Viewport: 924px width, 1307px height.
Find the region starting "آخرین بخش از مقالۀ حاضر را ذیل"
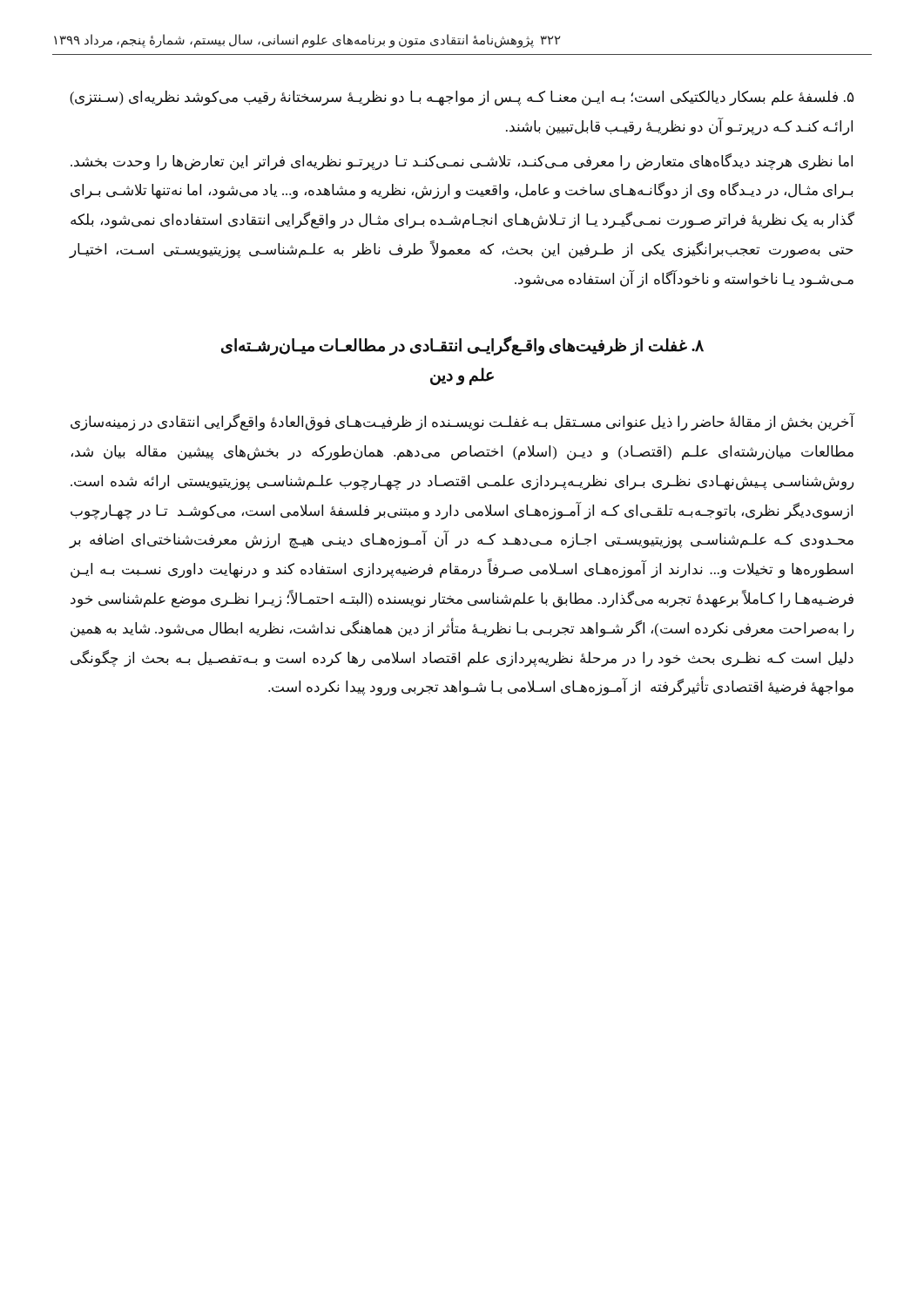[x=462, y=555]
